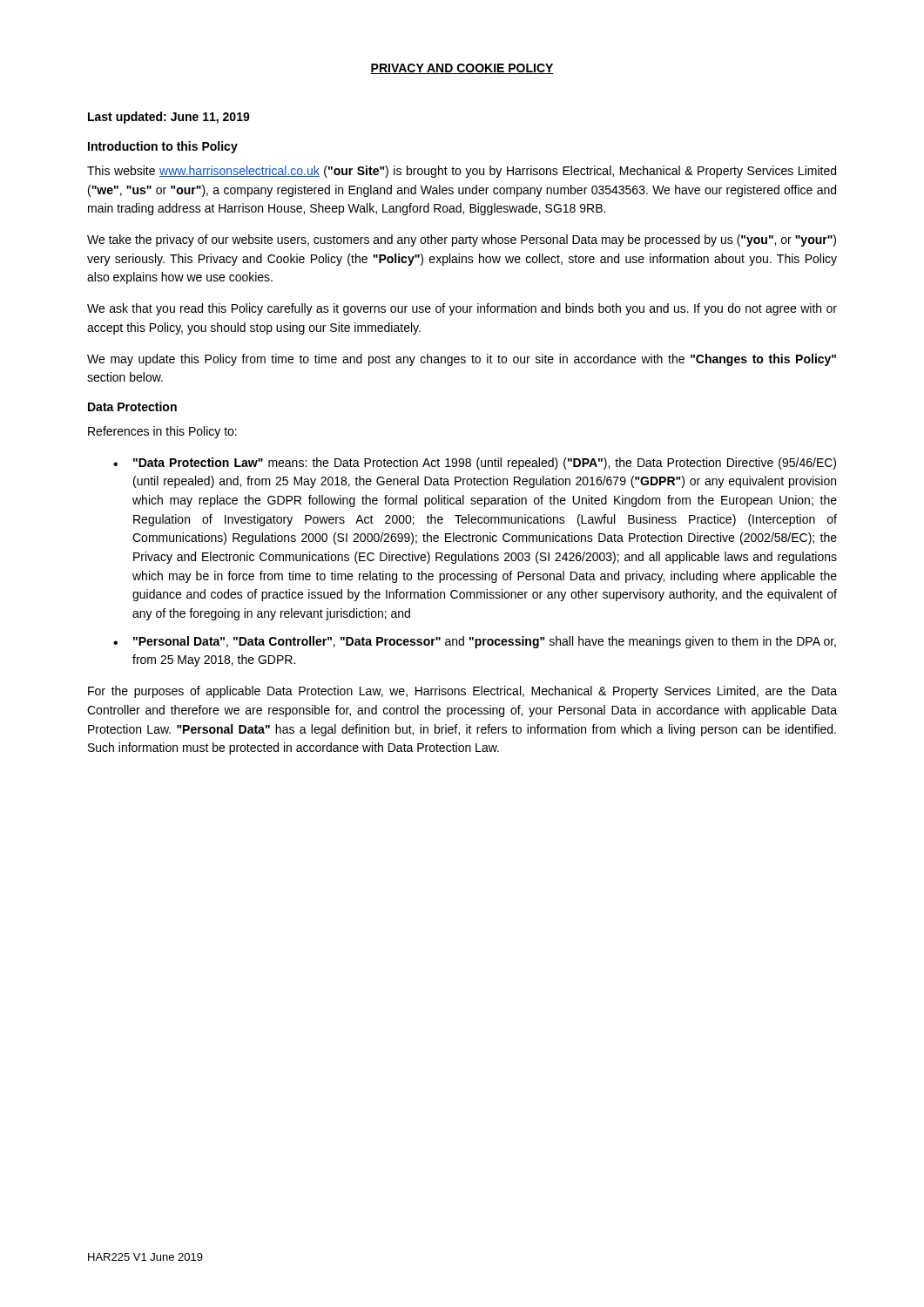
Task: Find the region starting "Last updated: June 11,"
Action: (168, 117)
